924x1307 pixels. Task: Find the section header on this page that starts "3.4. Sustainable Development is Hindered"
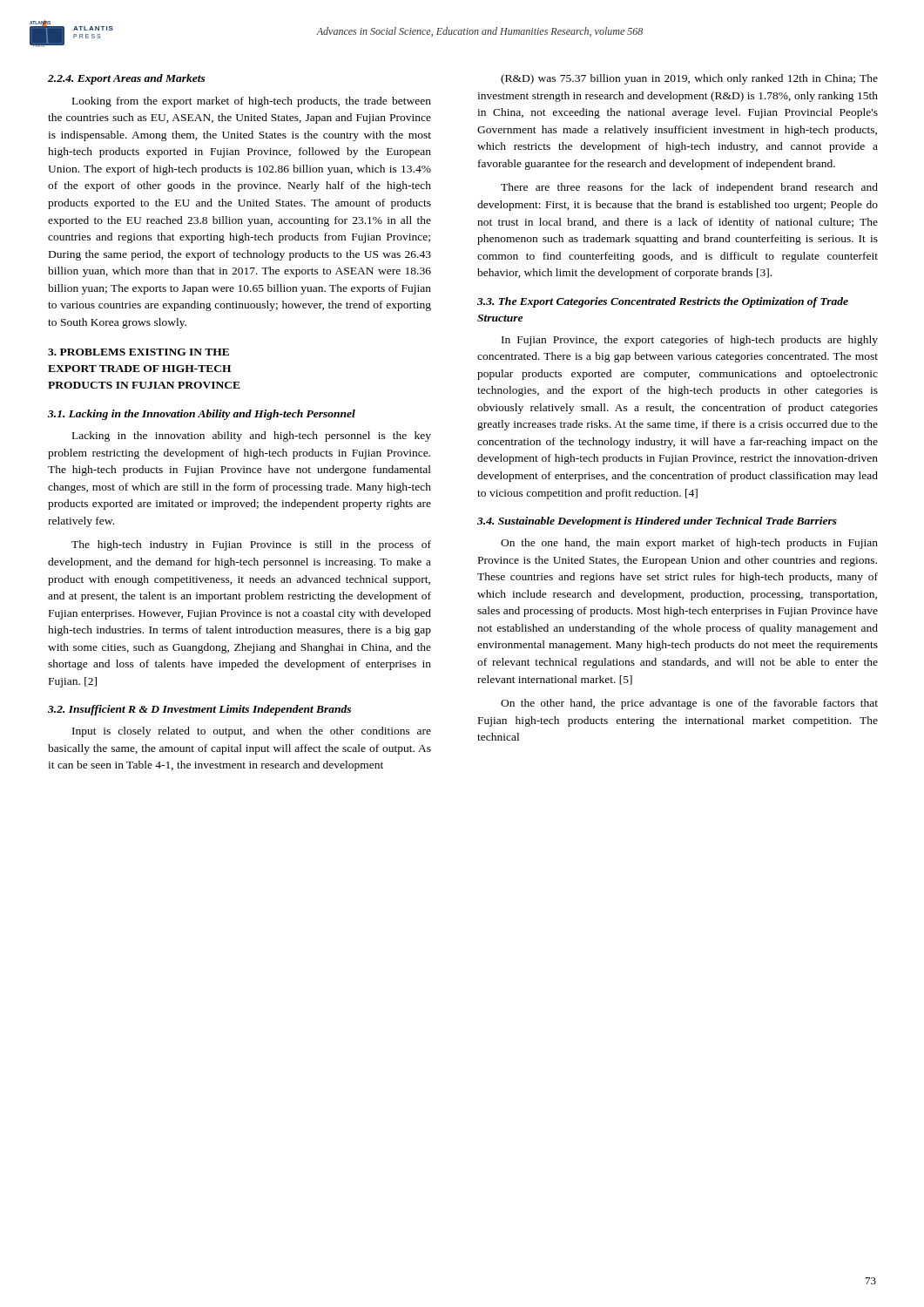click(x=657, y=521)
